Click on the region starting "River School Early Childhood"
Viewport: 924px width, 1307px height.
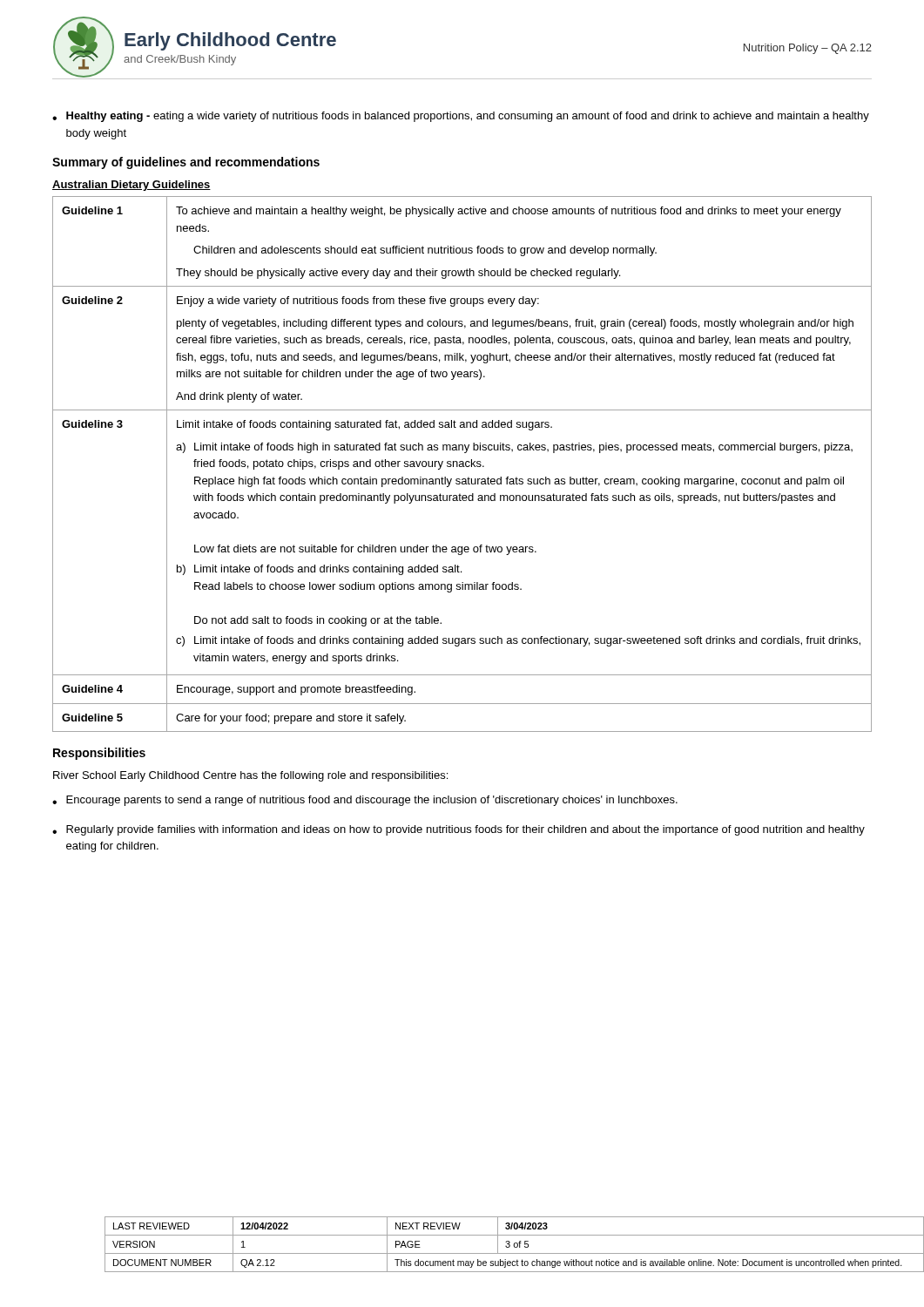(250, 775)
